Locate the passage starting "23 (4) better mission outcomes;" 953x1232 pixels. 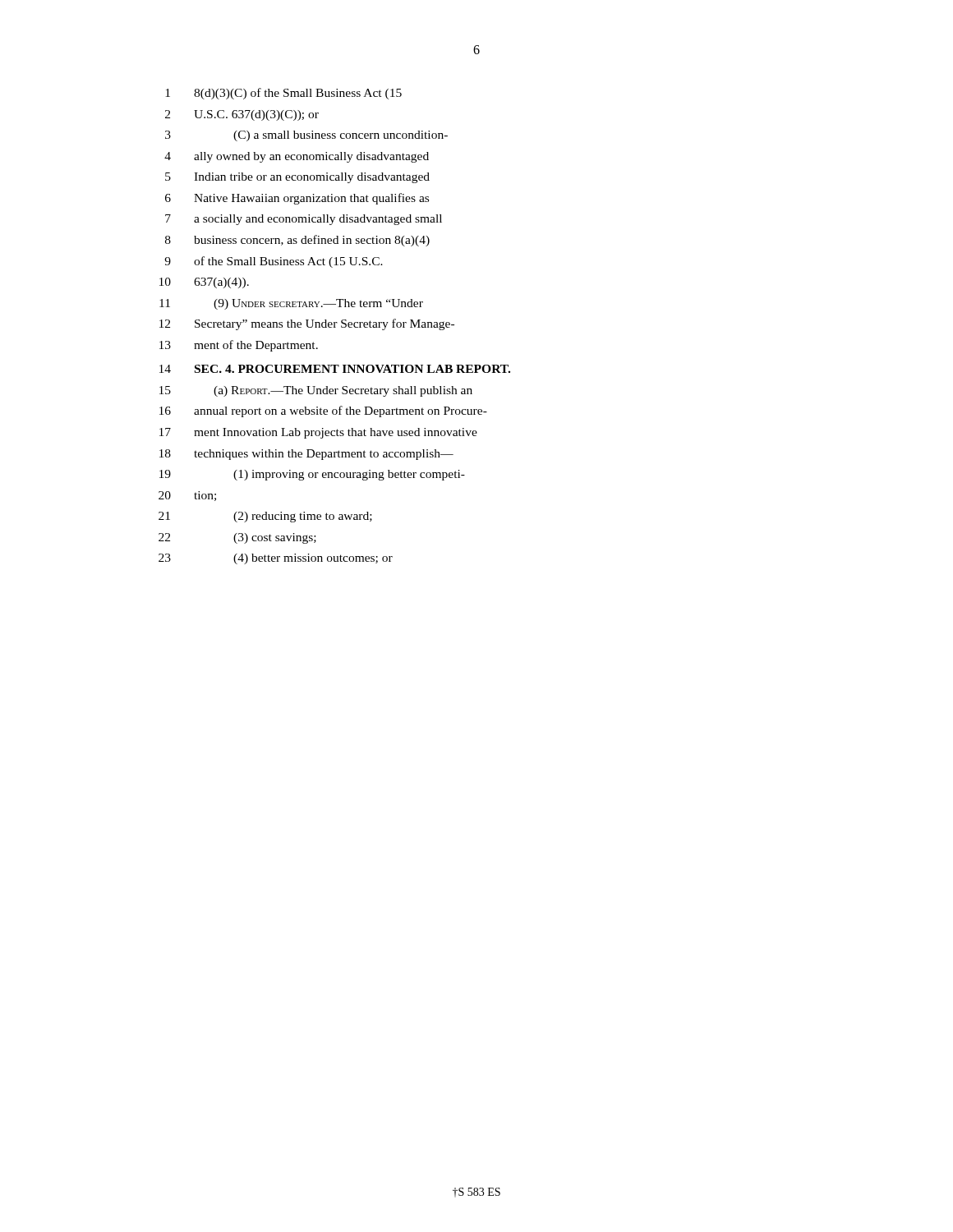(x=276, y=559)
